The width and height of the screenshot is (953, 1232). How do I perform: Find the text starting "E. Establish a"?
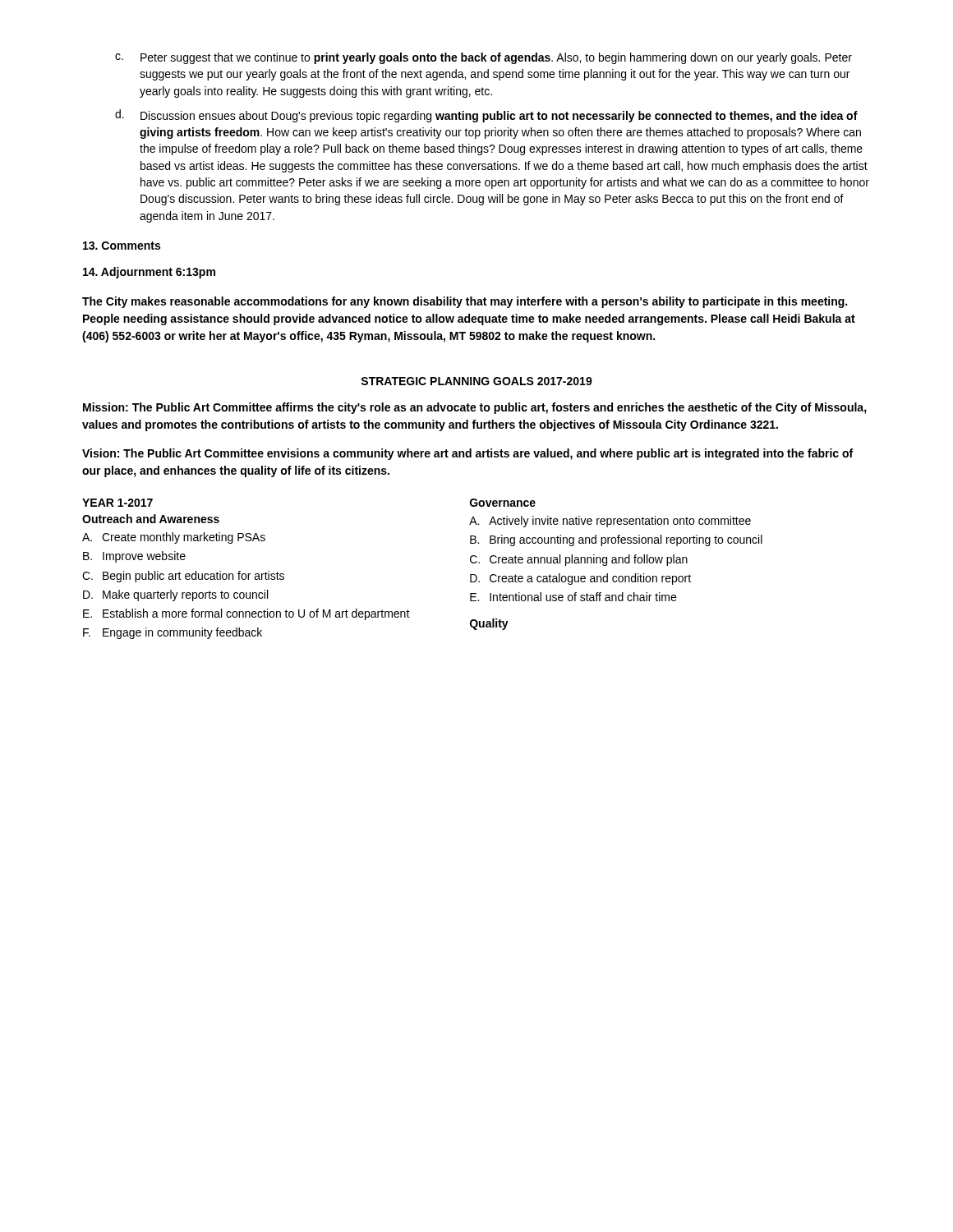(x=268, y=614)
